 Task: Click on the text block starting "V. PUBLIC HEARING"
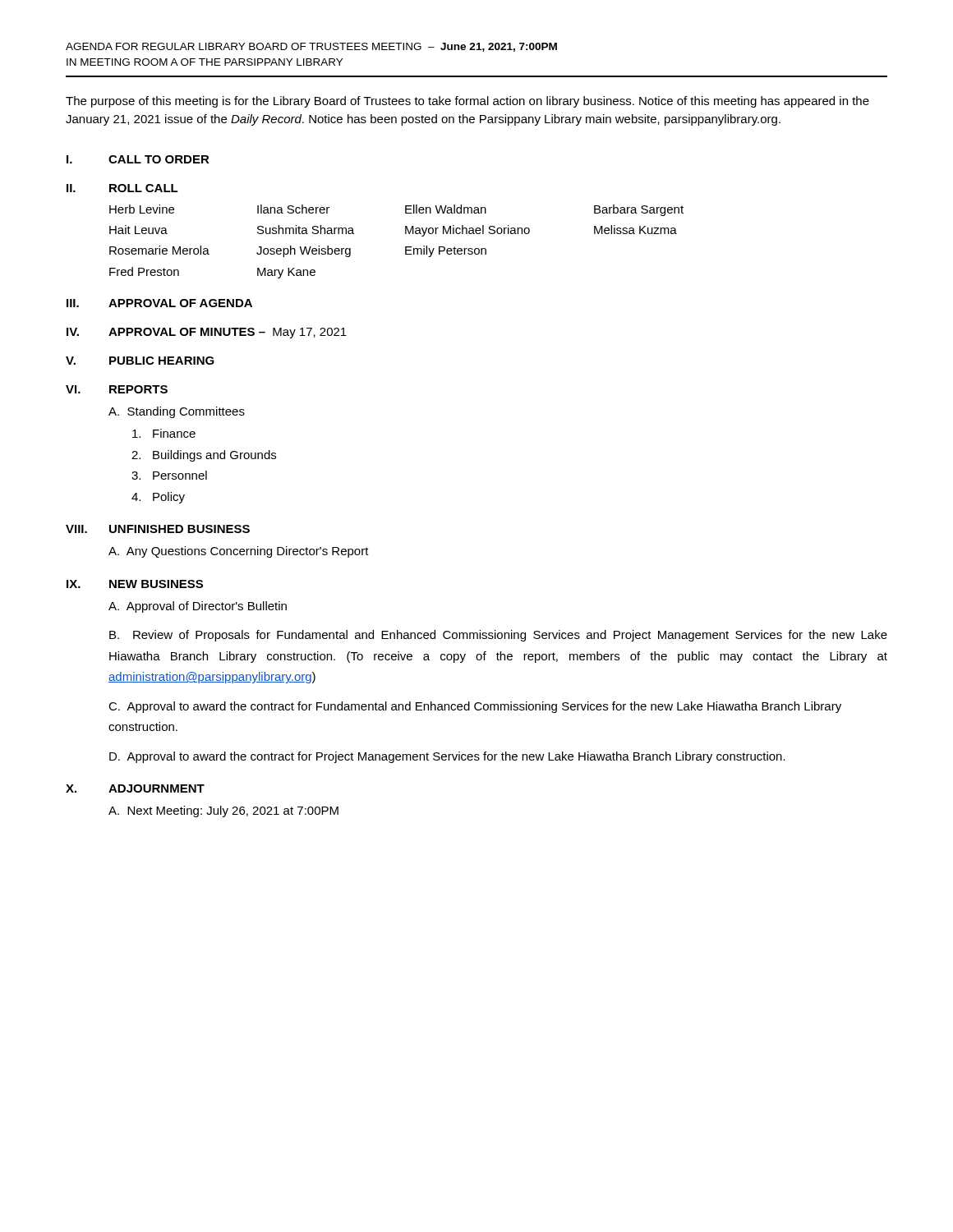point(140,360)
